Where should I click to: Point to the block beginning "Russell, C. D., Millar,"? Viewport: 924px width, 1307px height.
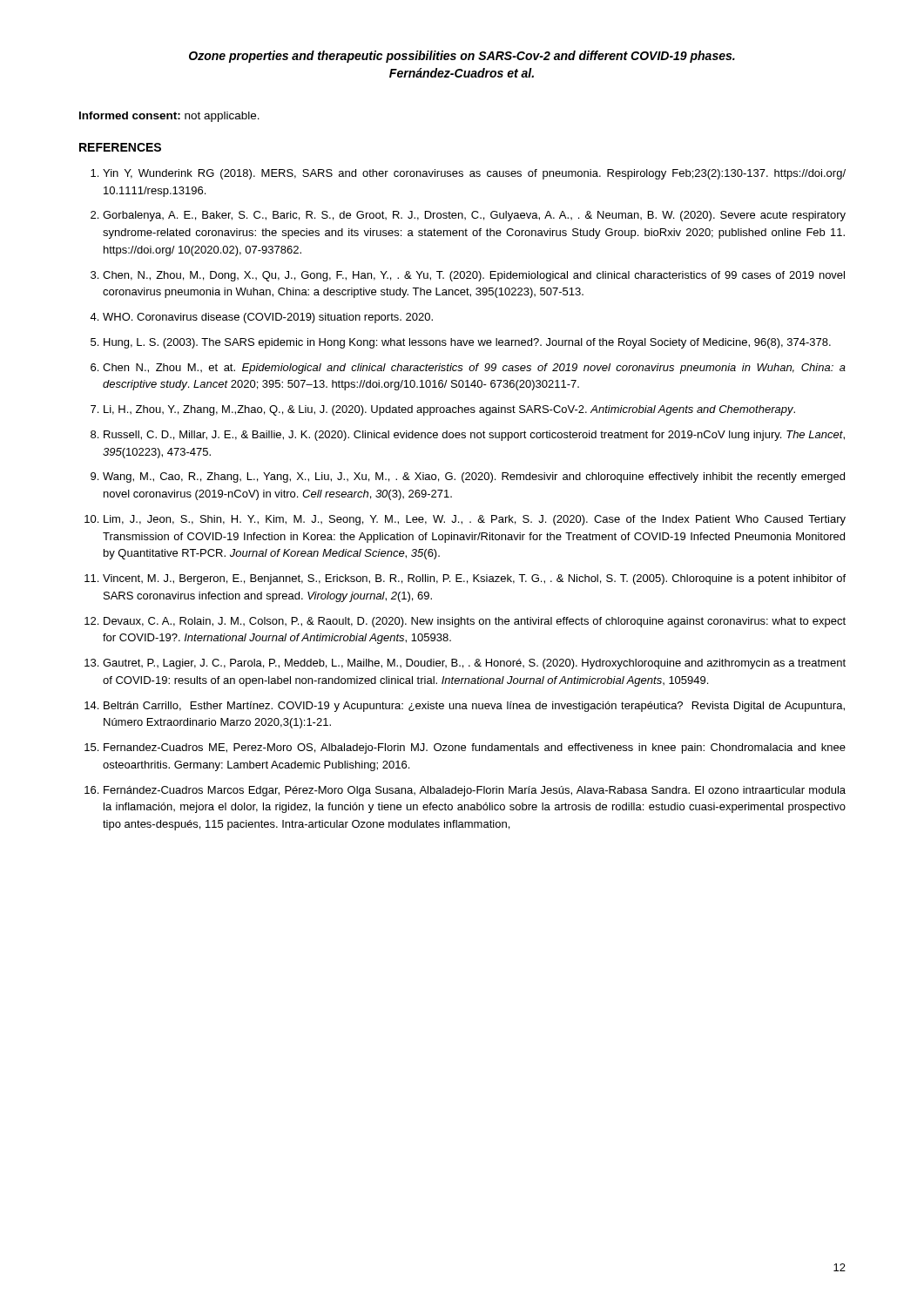(x=474, y=443)
